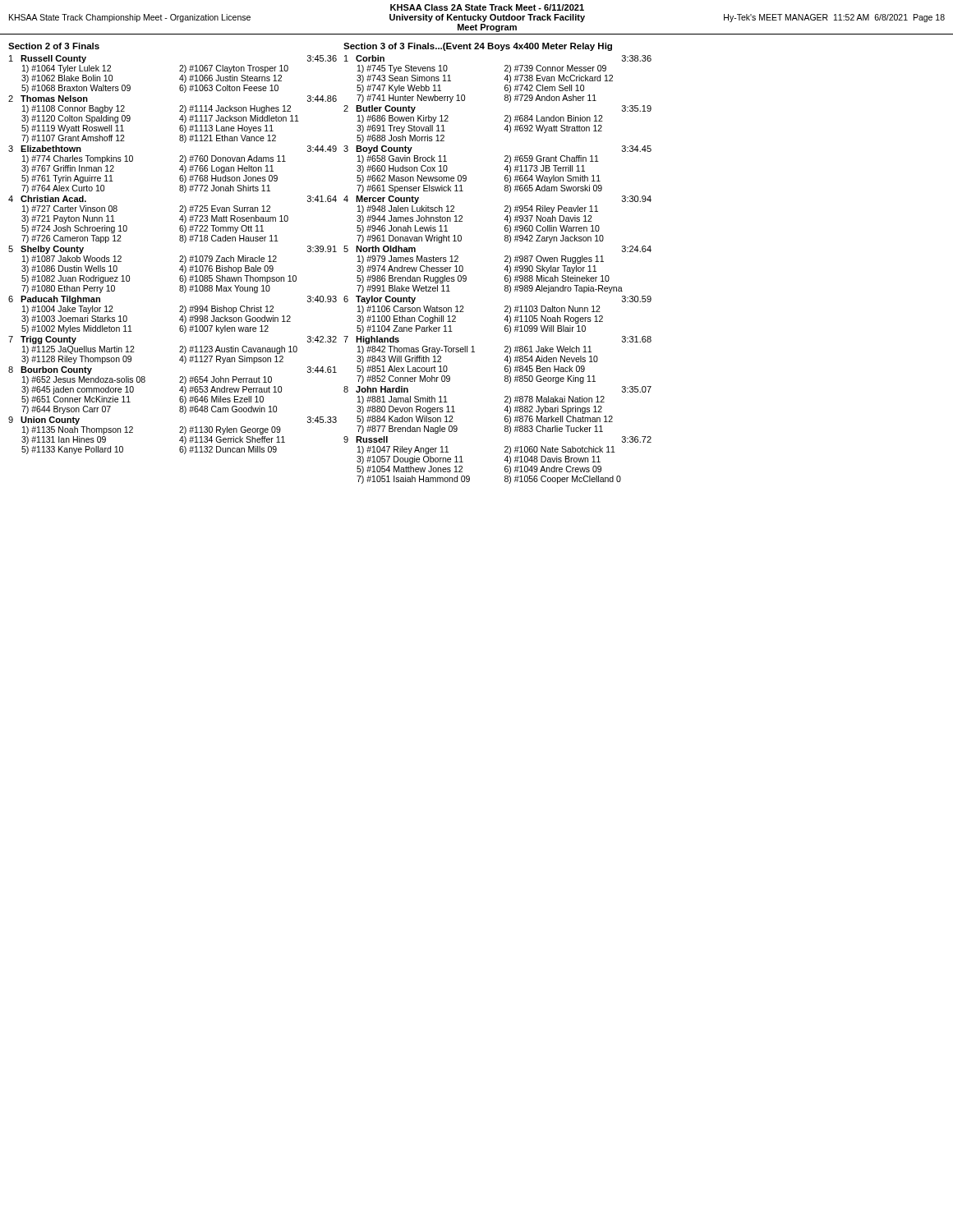Screen dimensions: 1232x953
Task: Locate the region starting "2 Thomas Nelson 3:44.86 1) #1108"
Action: pyautogui.click(x=172, y=118)
